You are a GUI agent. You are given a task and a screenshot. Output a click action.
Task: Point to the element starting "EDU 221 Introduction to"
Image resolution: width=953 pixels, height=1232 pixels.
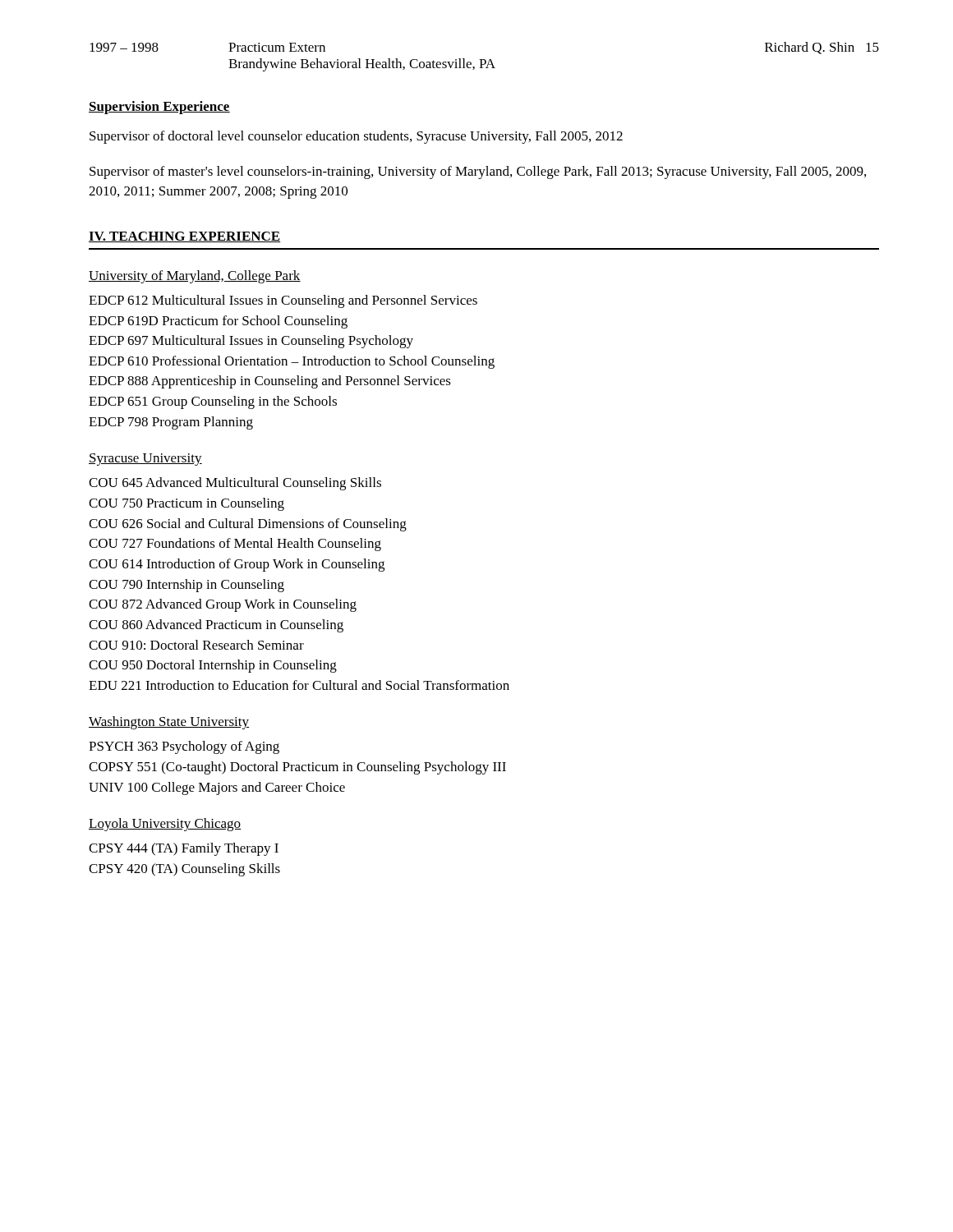point(299,685)
